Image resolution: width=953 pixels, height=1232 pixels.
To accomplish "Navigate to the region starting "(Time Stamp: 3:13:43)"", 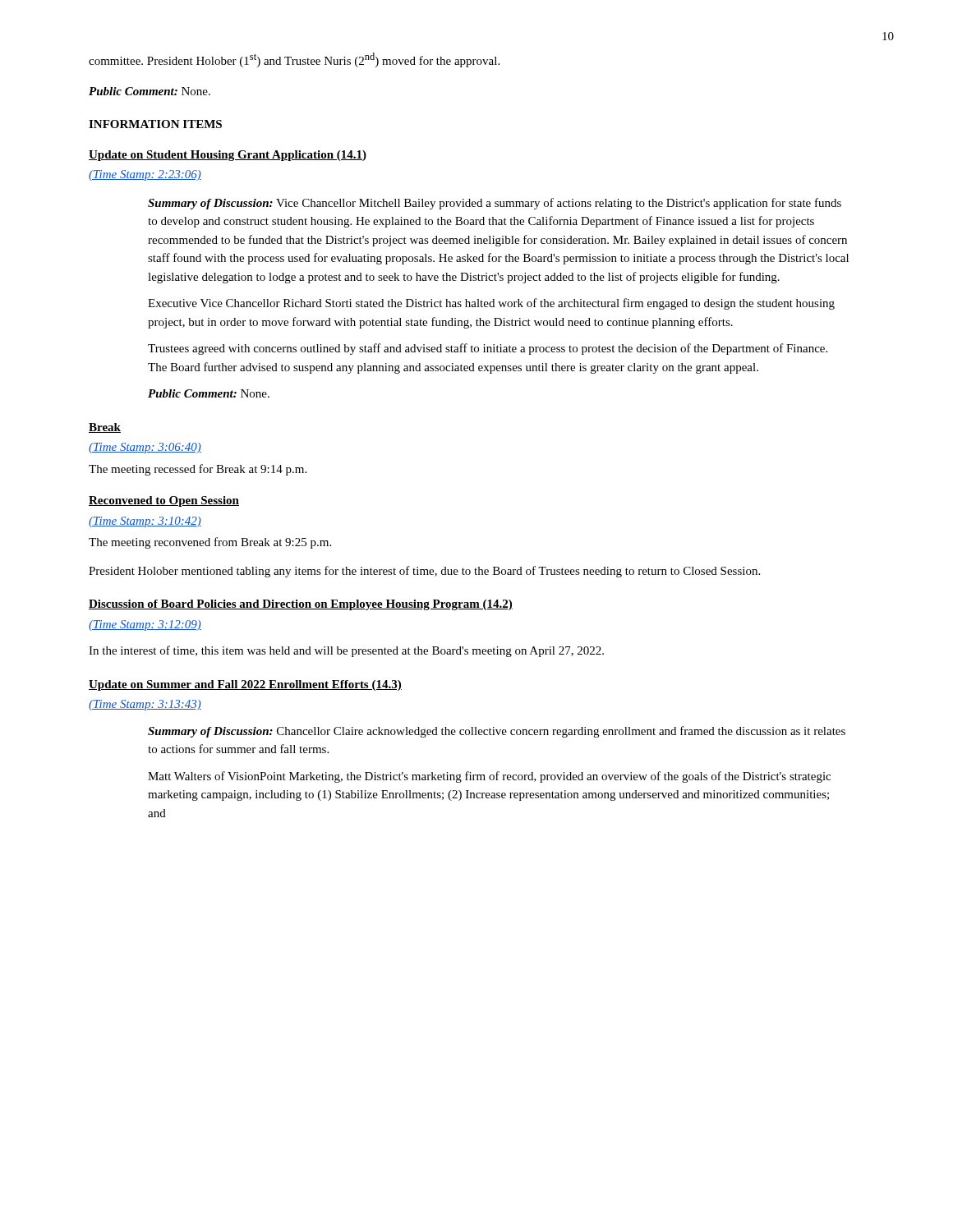I will (x=145, y=704).
